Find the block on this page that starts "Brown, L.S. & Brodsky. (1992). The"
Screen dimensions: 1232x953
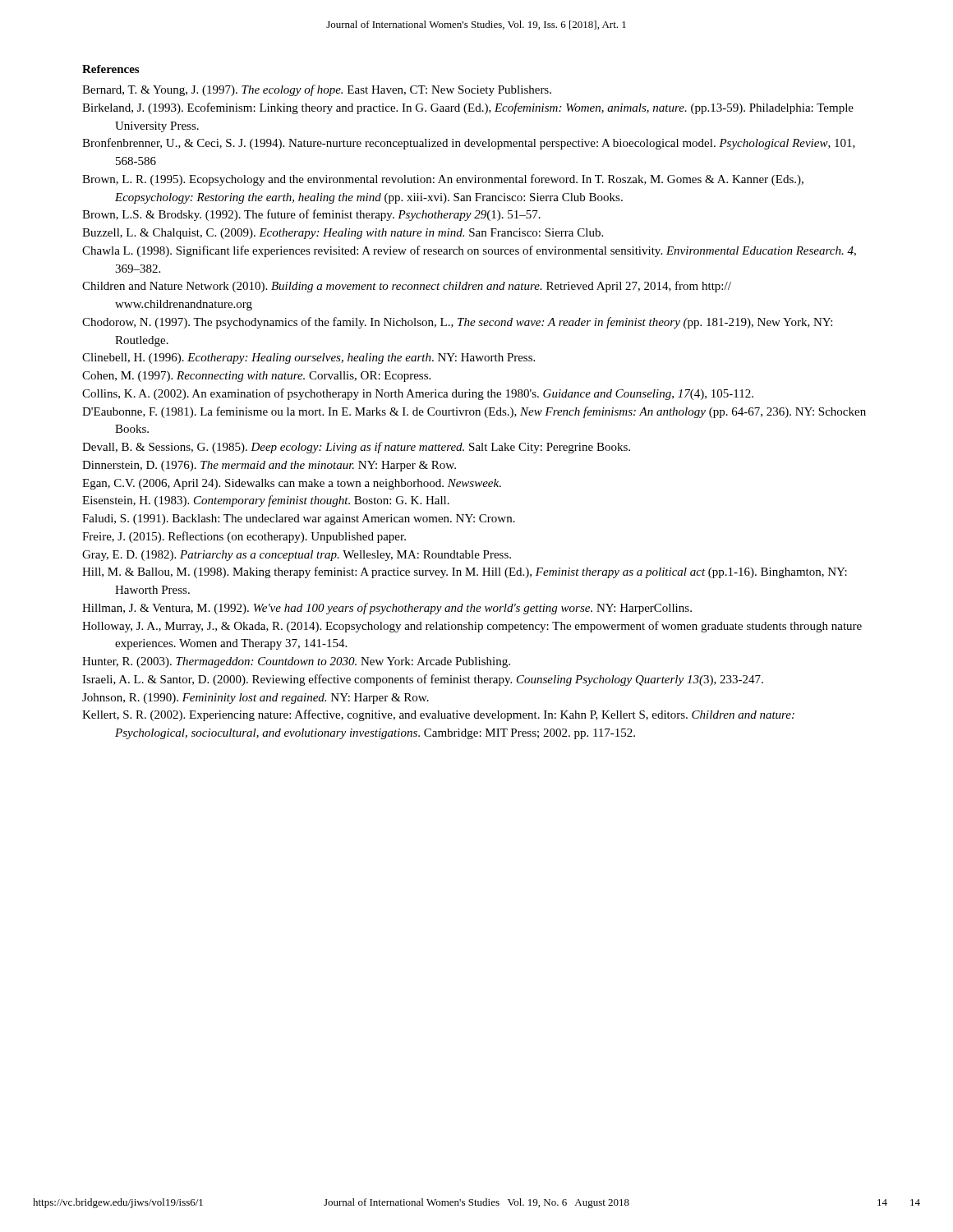pyautogui.click(x=312, y=215)
